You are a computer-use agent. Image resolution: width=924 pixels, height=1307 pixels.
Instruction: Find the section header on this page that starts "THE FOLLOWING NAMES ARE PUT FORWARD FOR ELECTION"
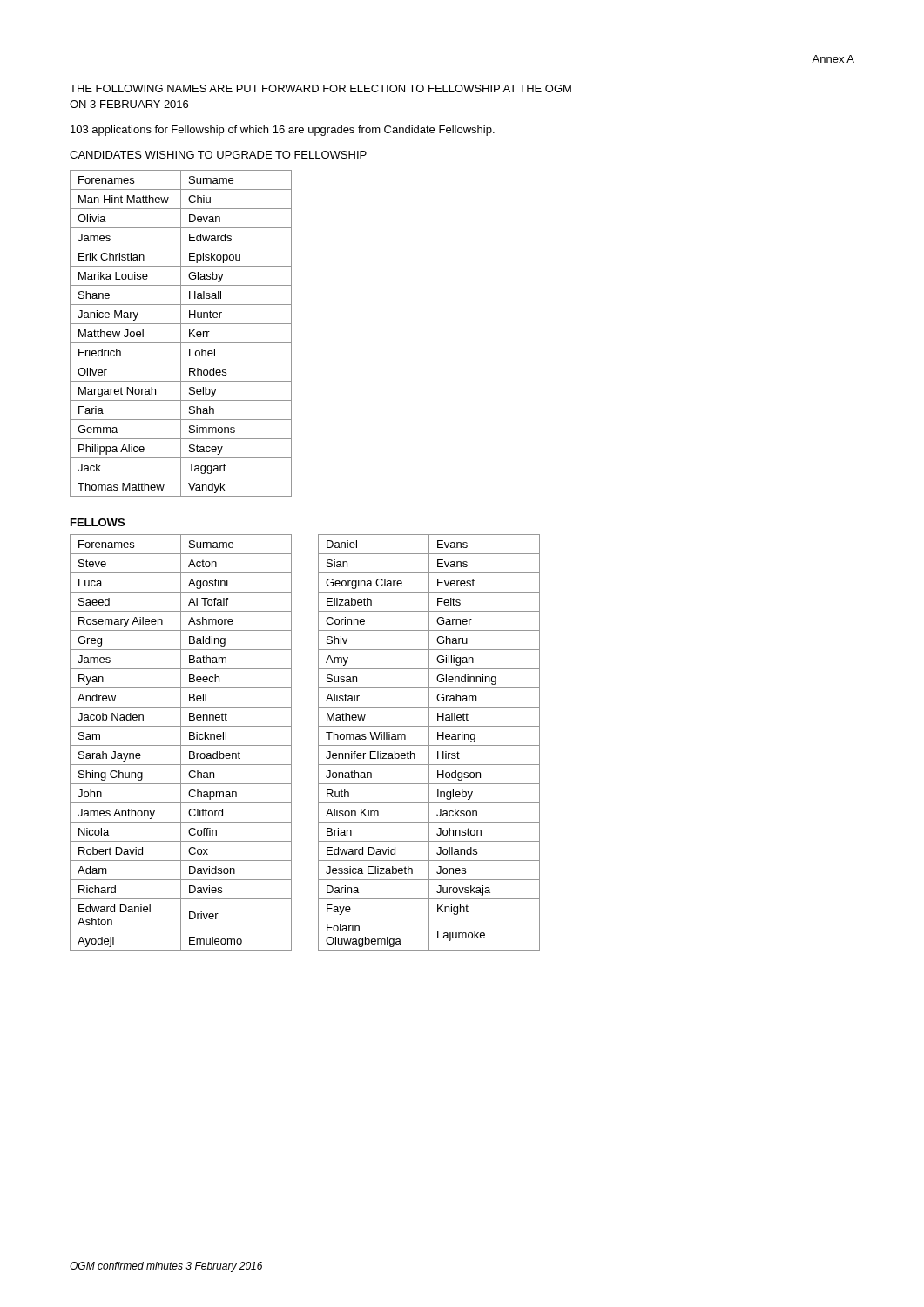tap(321, 96)
